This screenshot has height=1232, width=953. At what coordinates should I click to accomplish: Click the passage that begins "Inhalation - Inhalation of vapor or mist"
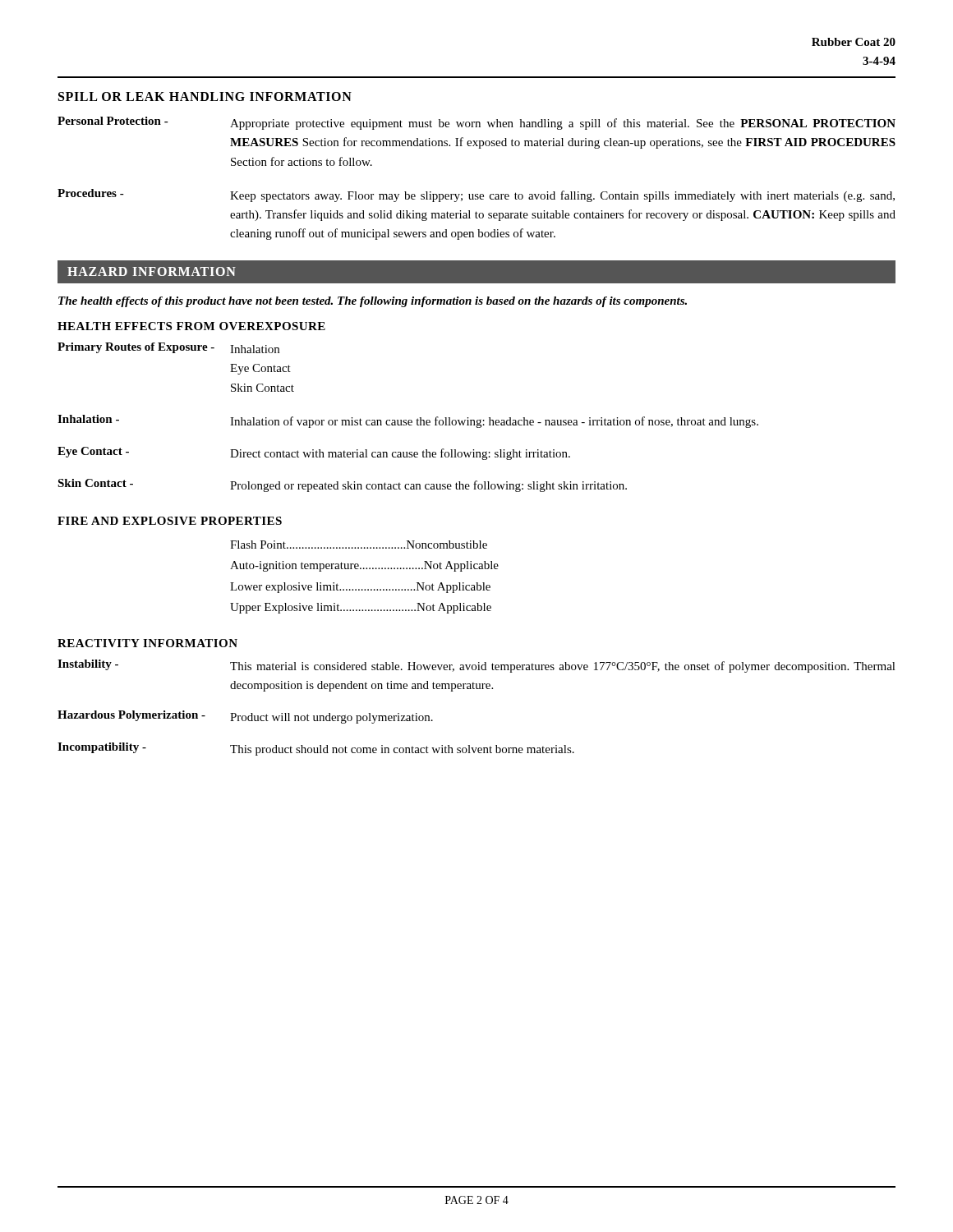476,422
